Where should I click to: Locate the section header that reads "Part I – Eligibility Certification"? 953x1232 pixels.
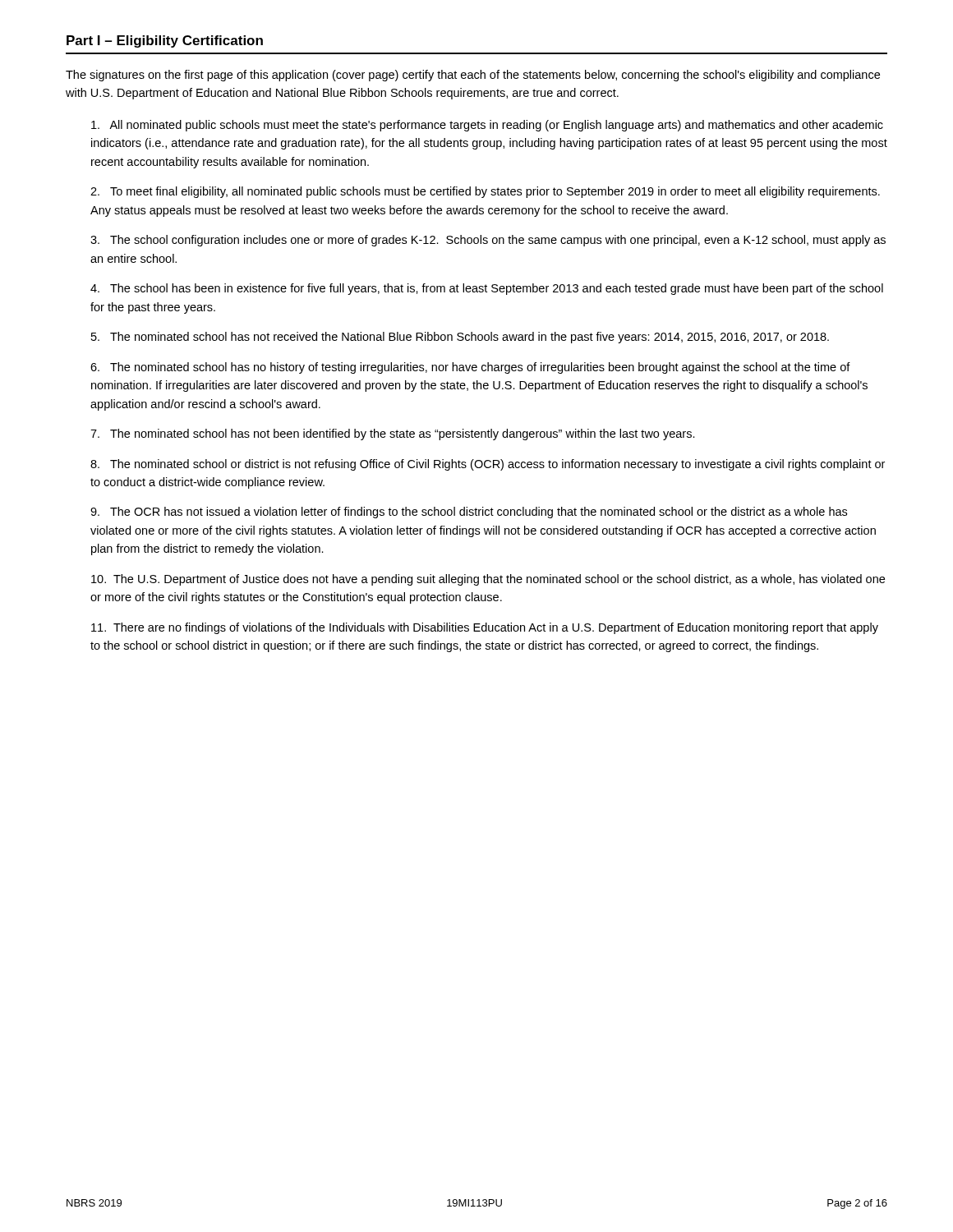(165, 41)
